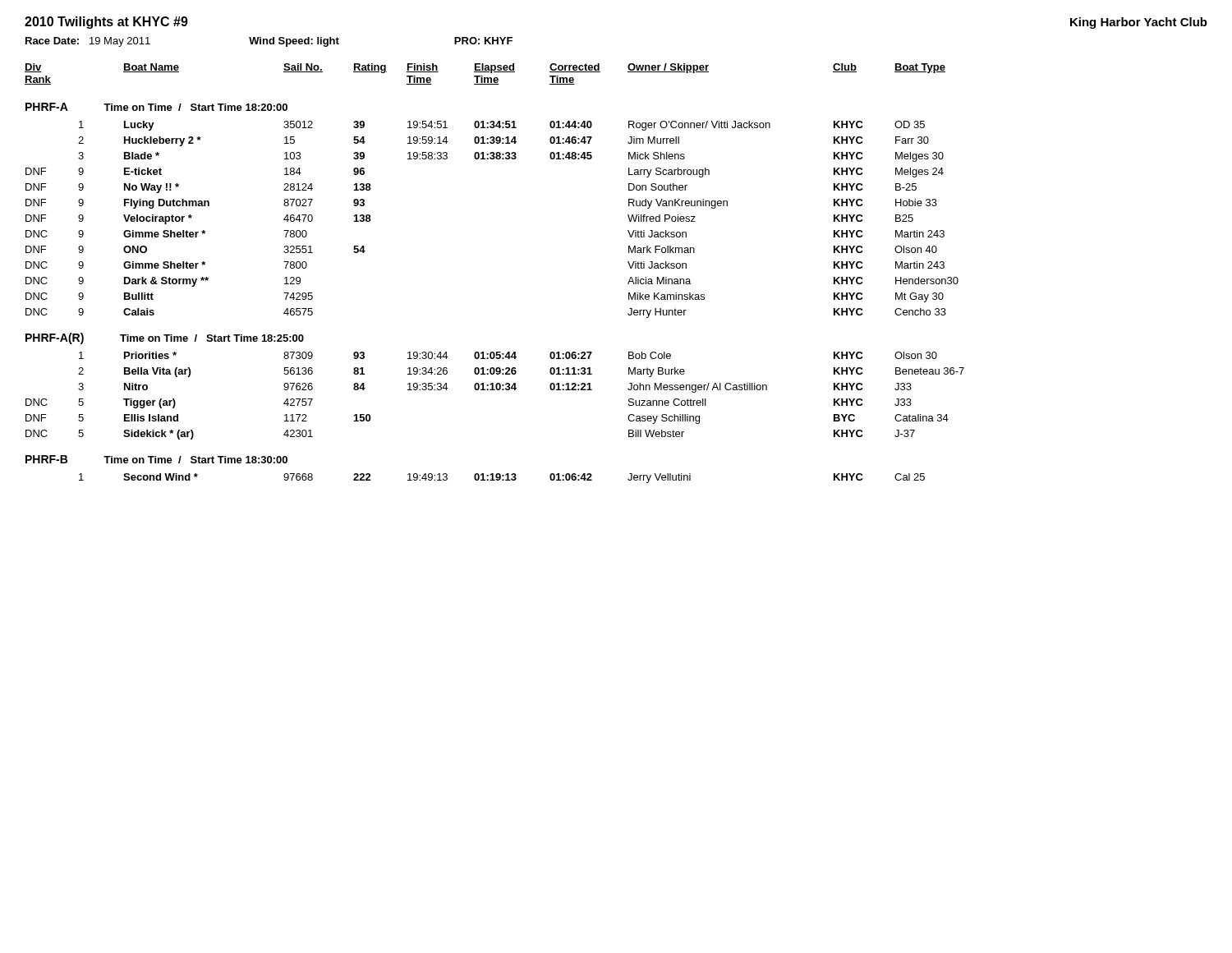Select the element starting "Race Date: 19"
The image size is (1232, 953).
point(269,41)
